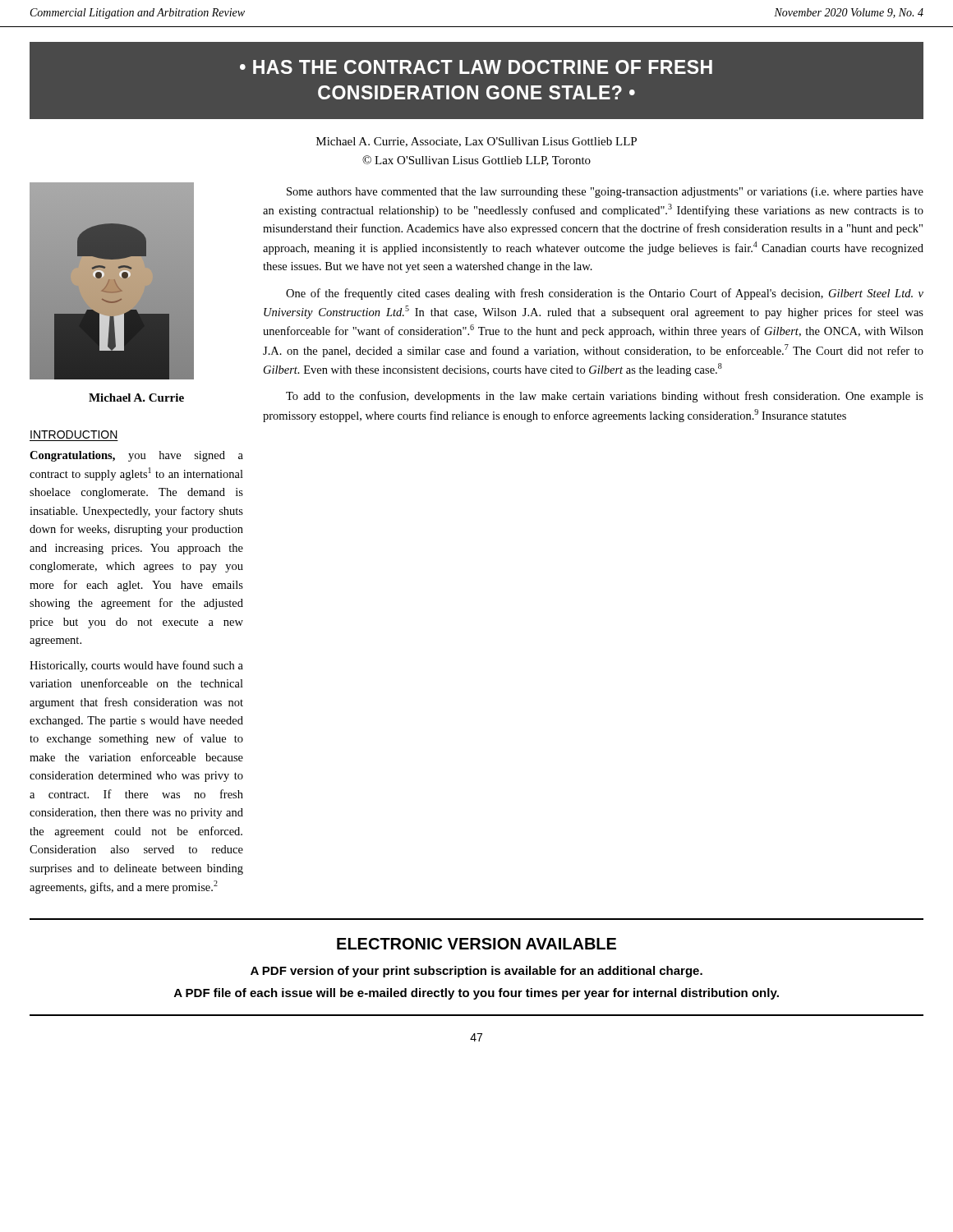Point to the block beginning "Michael A. Currie, Associate, Lax"
This screenshot has height=1232, width=953.
(x=476, y=151)
